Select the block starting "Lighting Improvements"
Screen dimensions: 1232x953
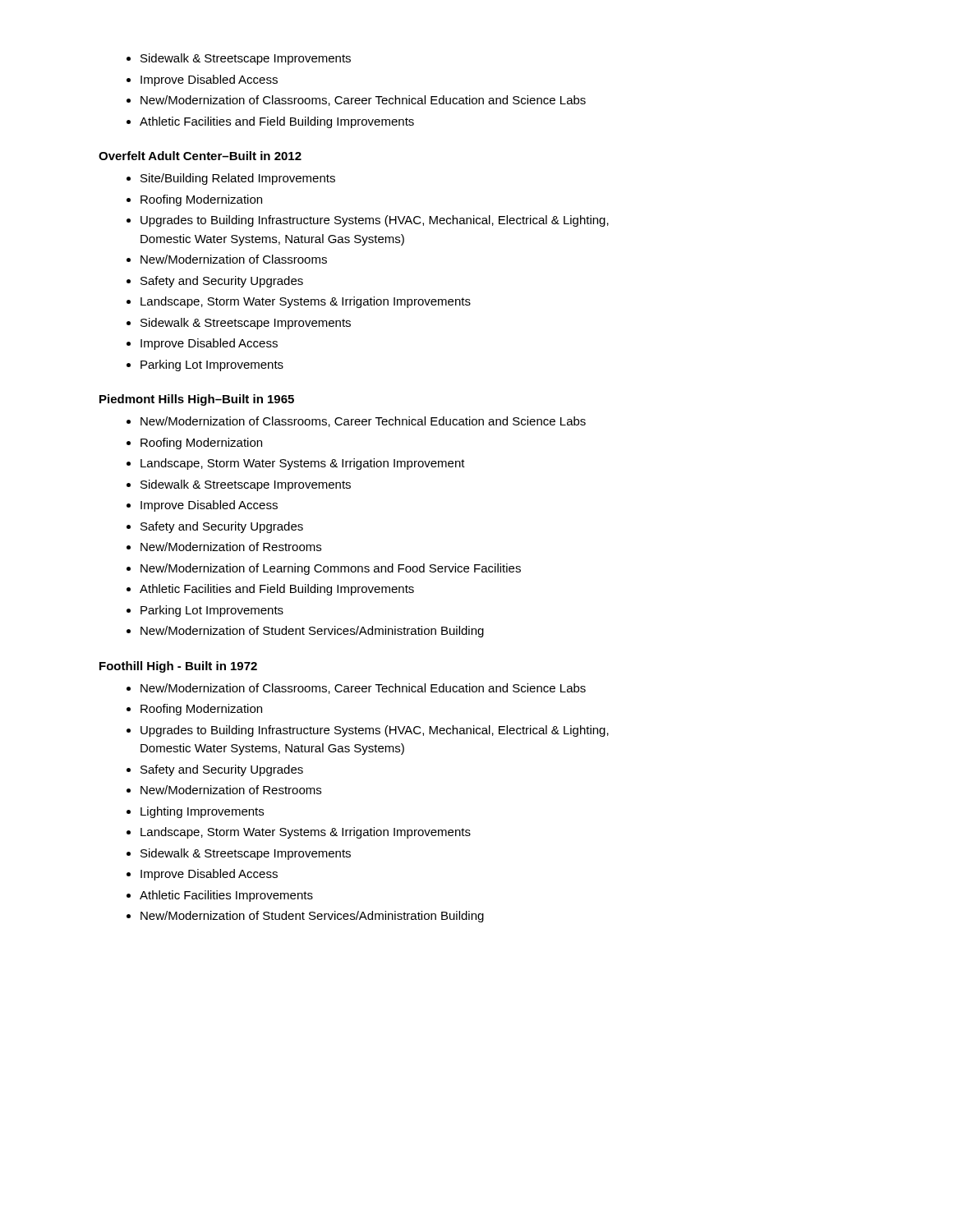click(x=202, y=811)
